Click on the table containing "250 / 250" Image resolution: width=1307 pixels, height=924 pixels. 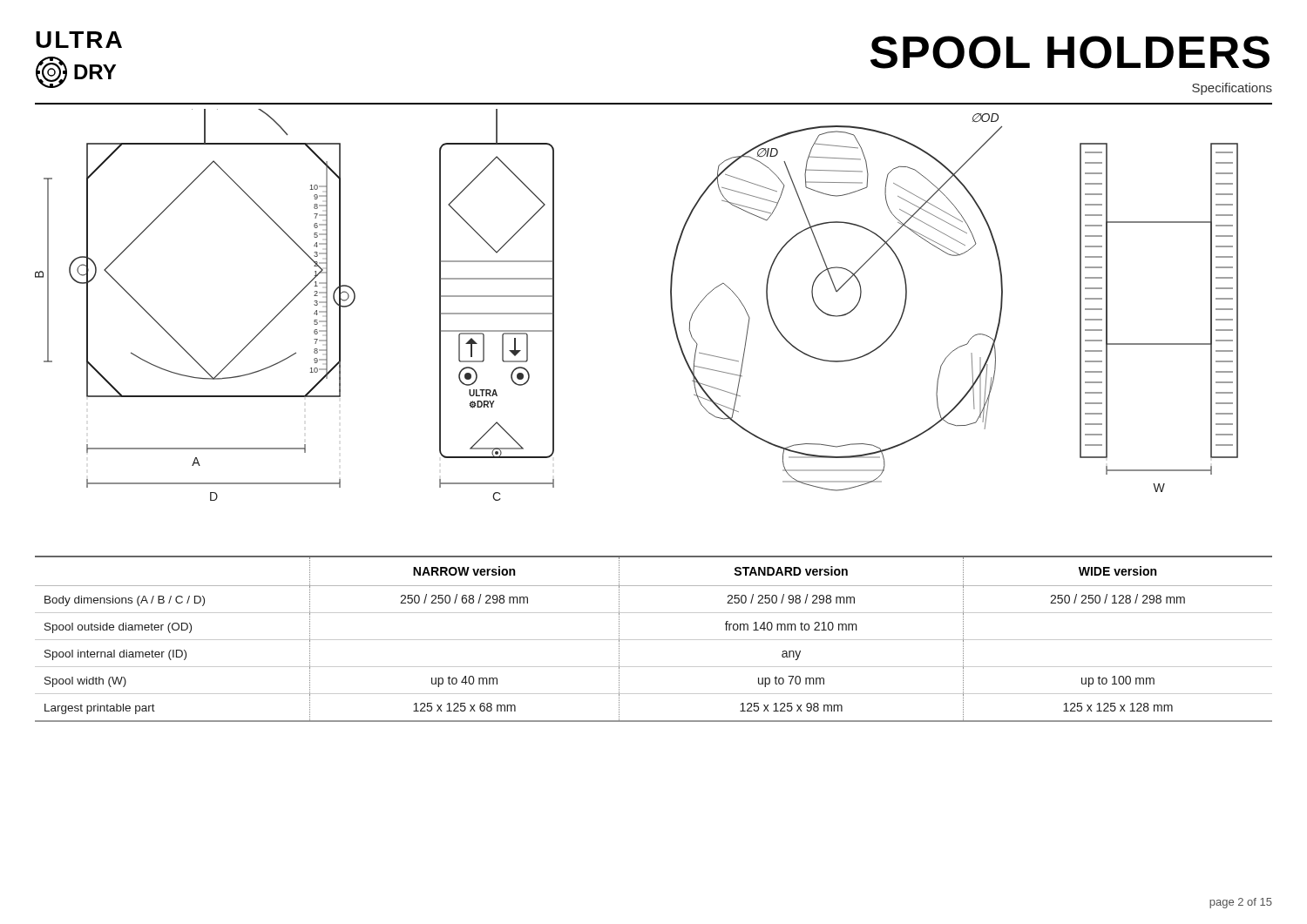[x=654, y=639]
